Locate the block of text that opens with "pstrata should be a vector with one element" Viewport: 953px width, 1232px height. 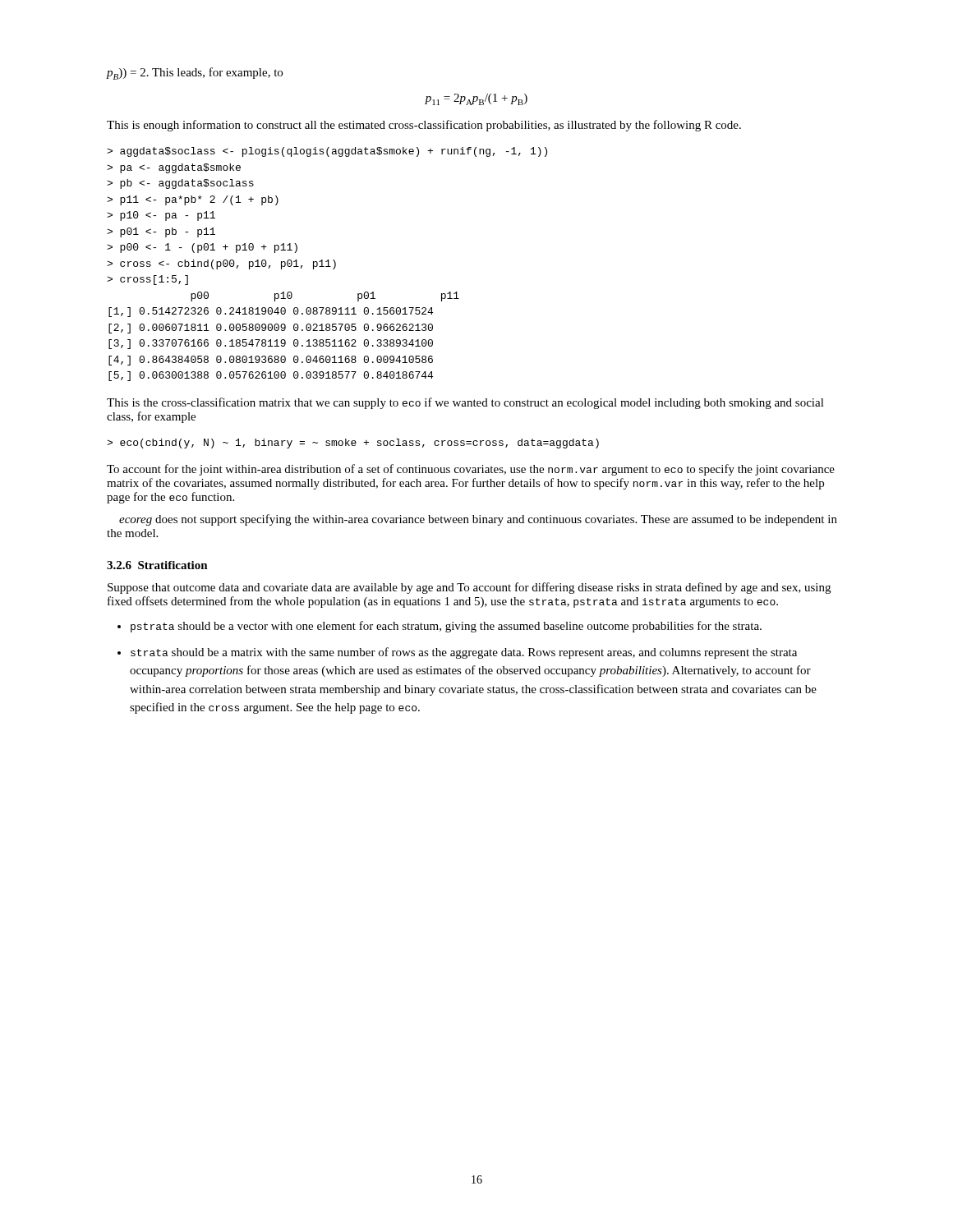pos(446,626)
